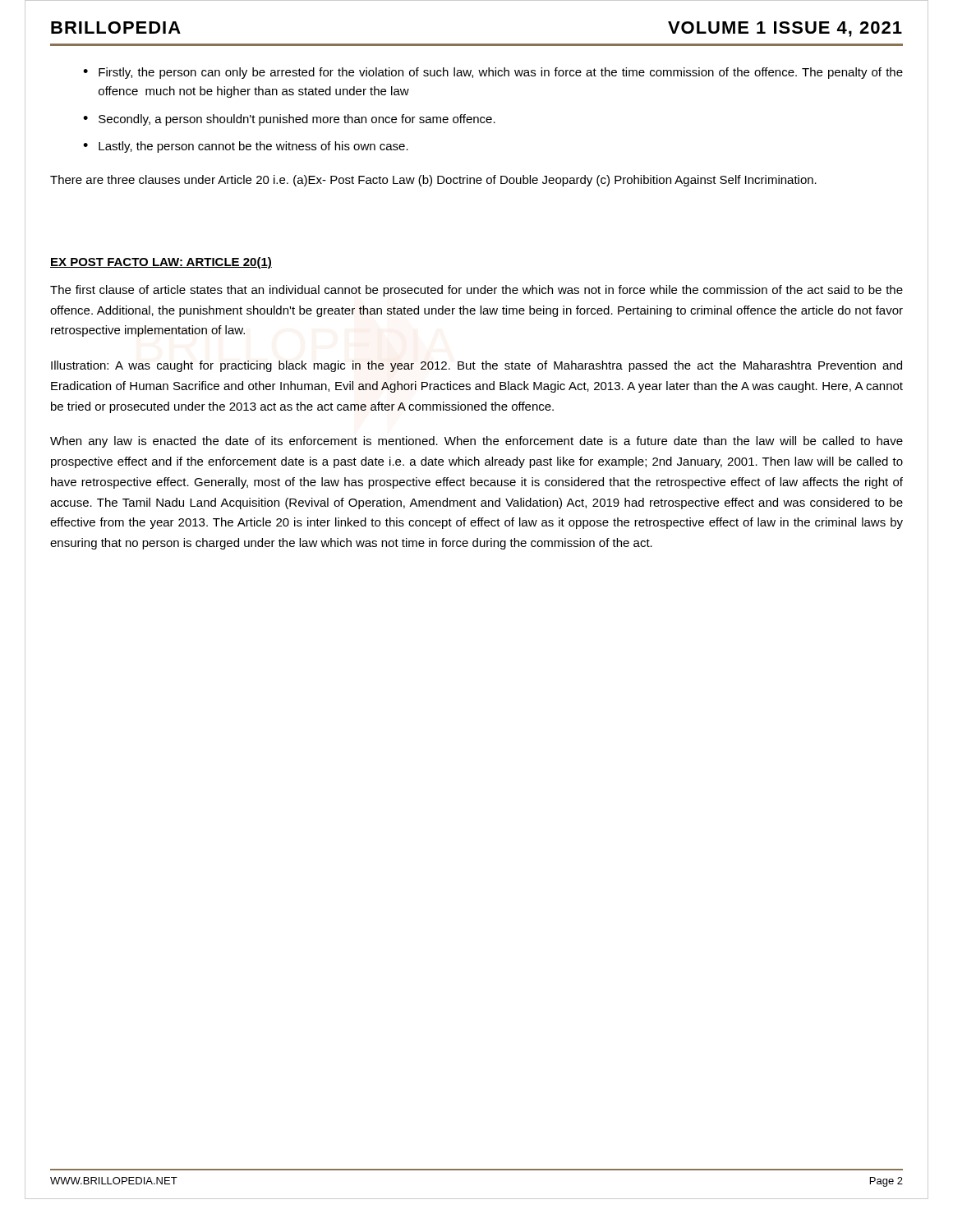
Task: Find the block on this page that starts "• Secondly, a person"
Action: [x=289, y=118]
